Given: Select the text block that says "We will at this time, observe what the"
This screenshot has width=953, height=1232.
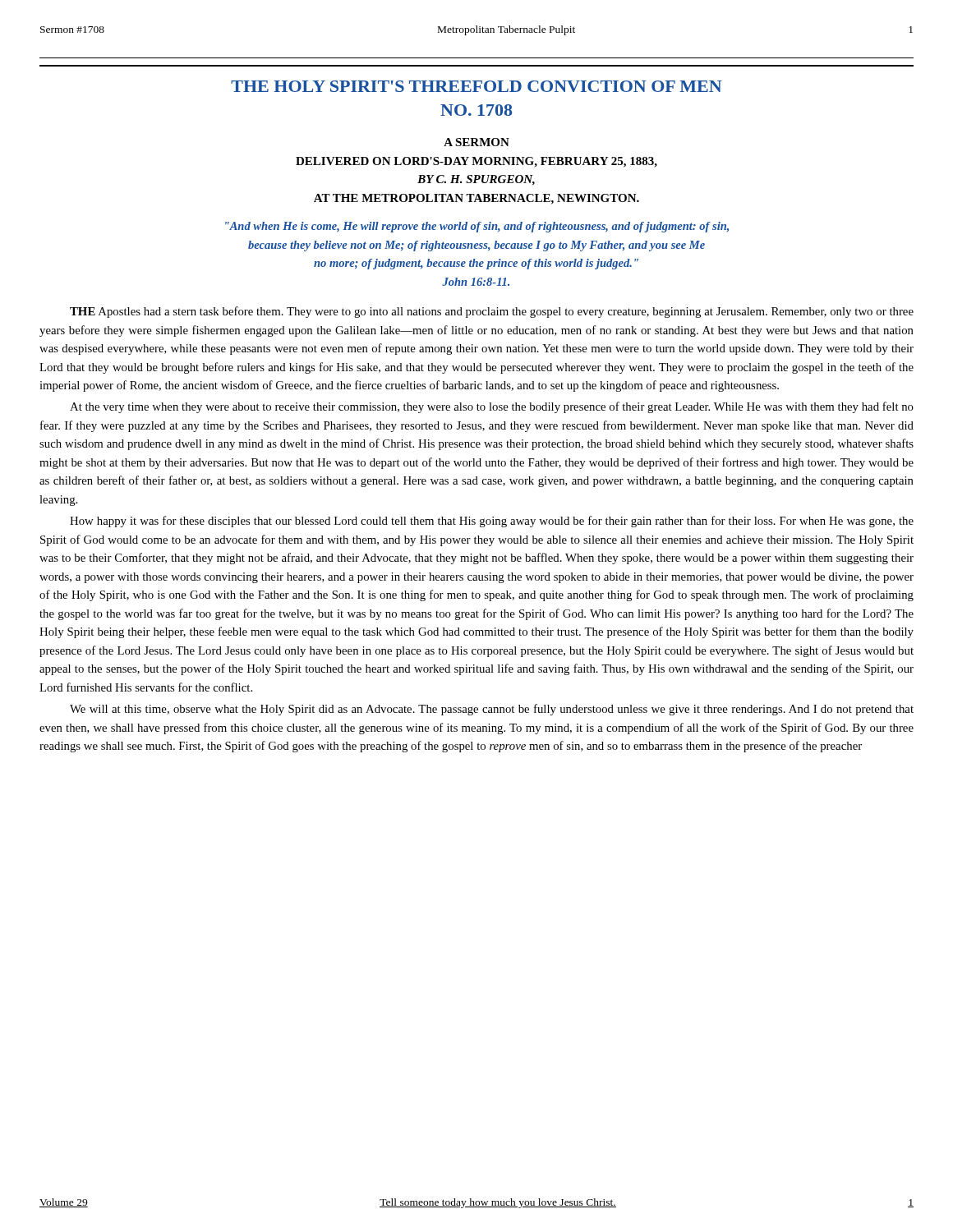Looking at the screenshot, I should [476, 727].
